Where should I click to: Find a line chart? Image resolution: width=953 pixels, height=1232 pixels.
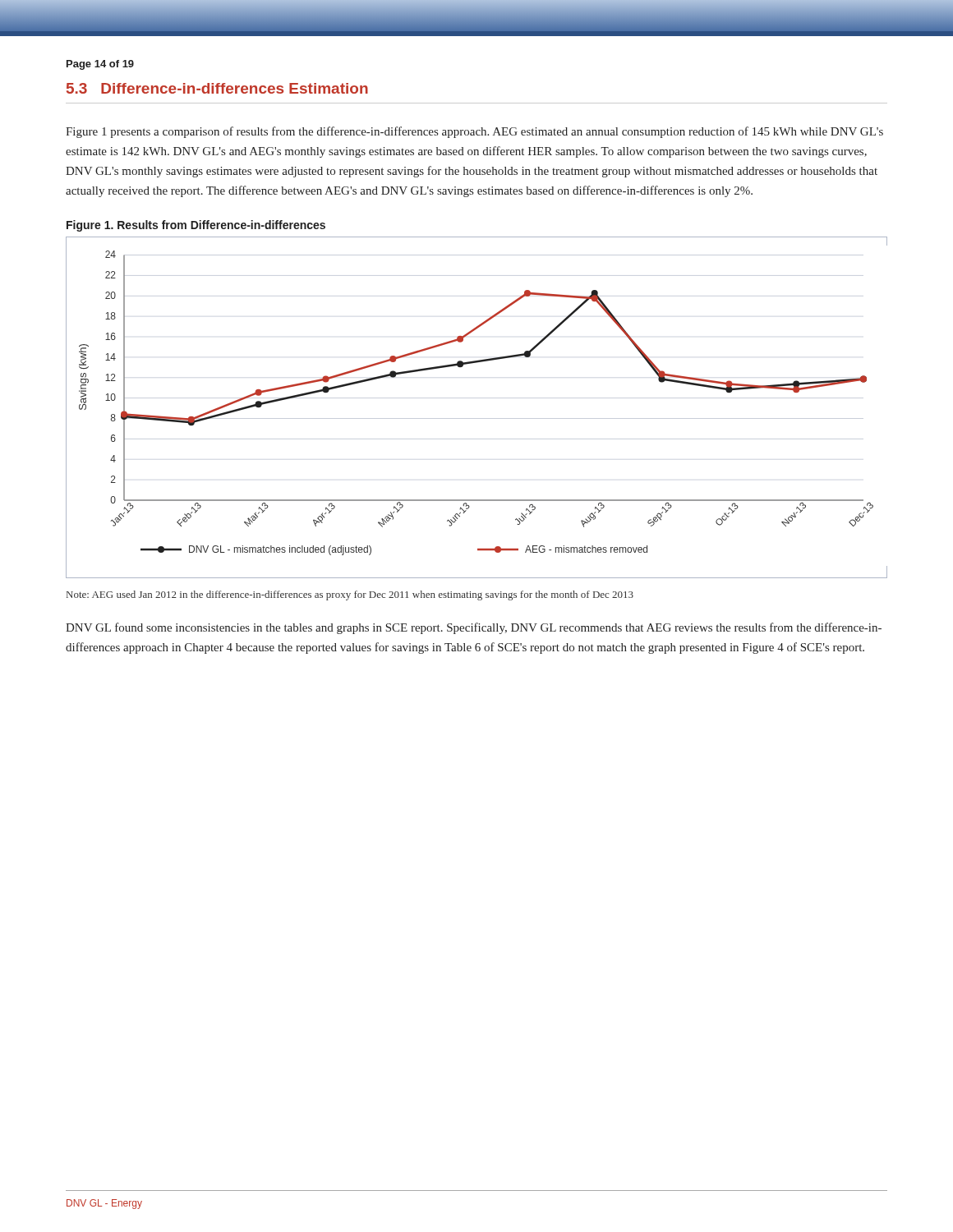[x=476, y=407]
